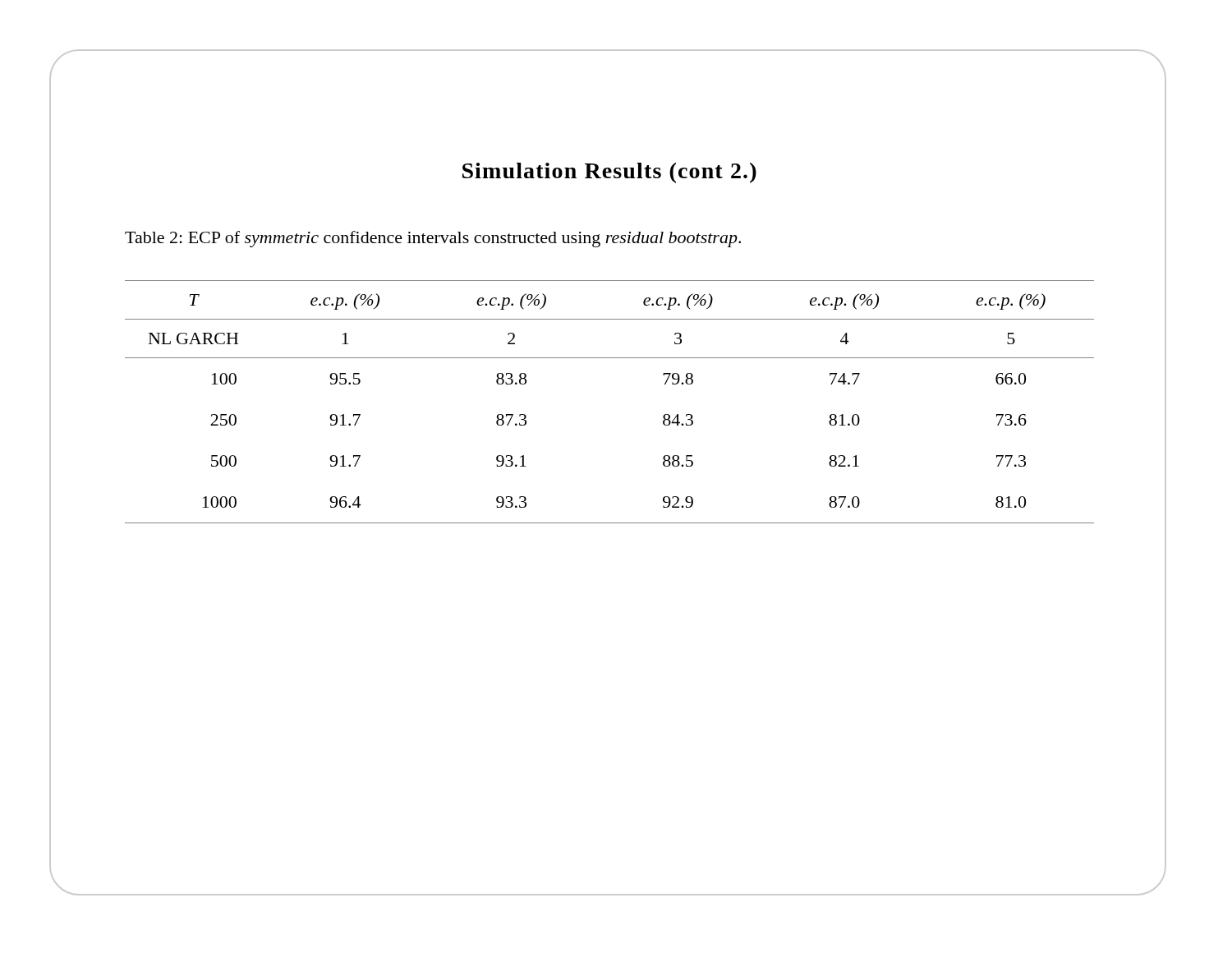Select a table
This screenshot has height=953, width=1232.
pyautogui.click(x=609, y=402)
